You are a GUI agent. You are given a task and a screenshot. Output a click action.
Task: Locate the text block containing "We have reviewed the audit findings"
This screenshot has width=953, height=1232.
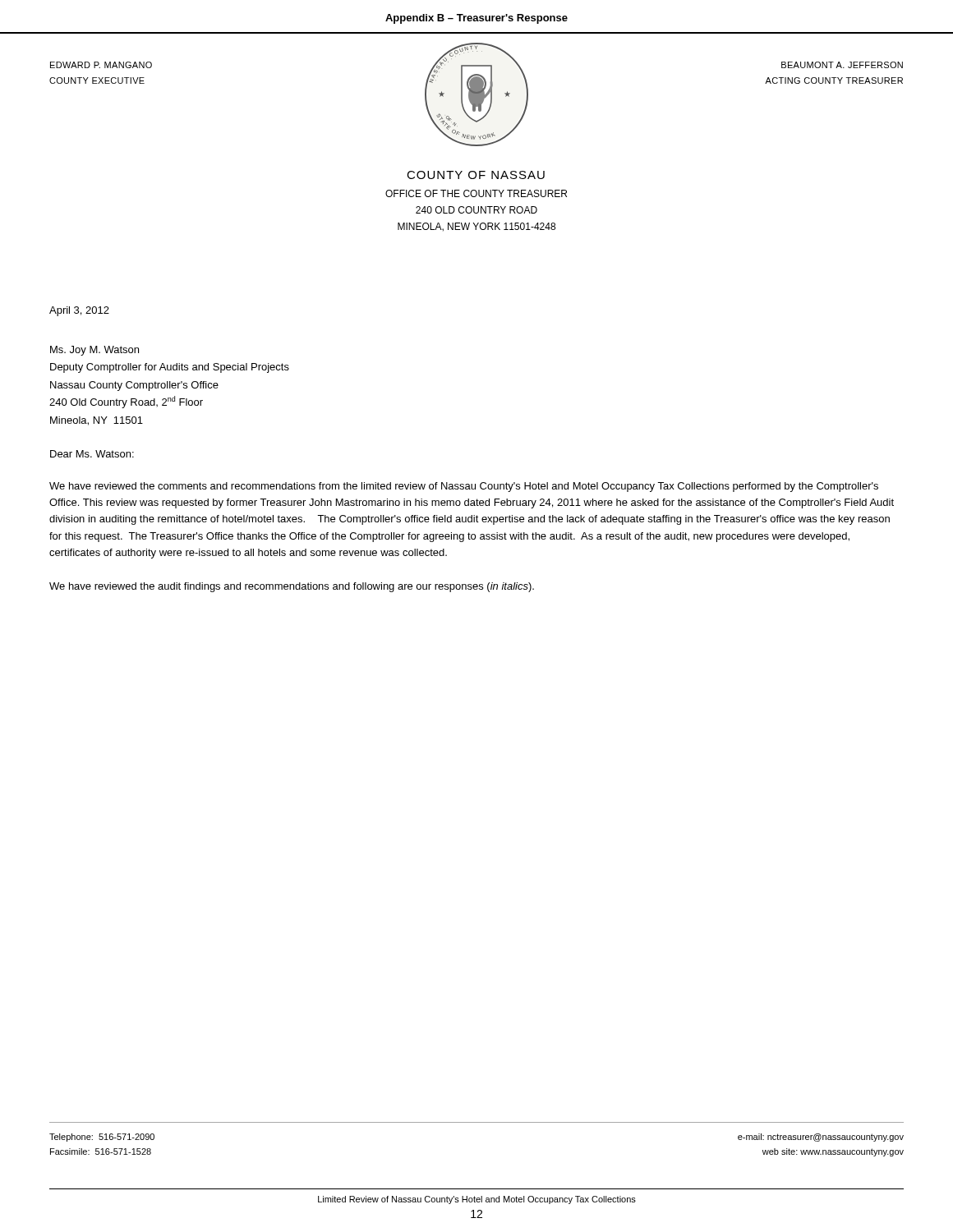coord(292,586)
